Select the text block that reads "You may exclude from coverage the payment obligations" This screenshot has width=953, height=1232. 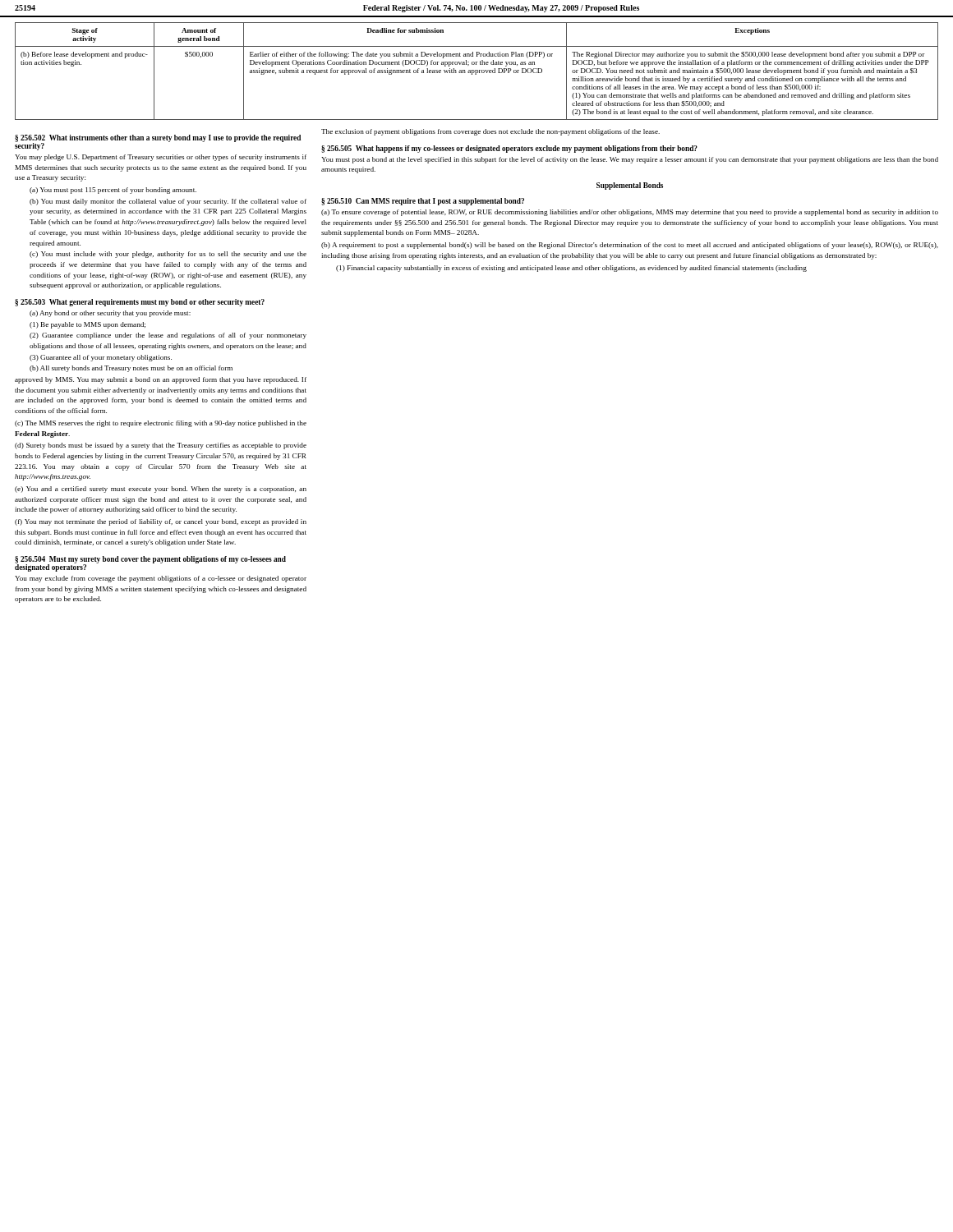161,589
